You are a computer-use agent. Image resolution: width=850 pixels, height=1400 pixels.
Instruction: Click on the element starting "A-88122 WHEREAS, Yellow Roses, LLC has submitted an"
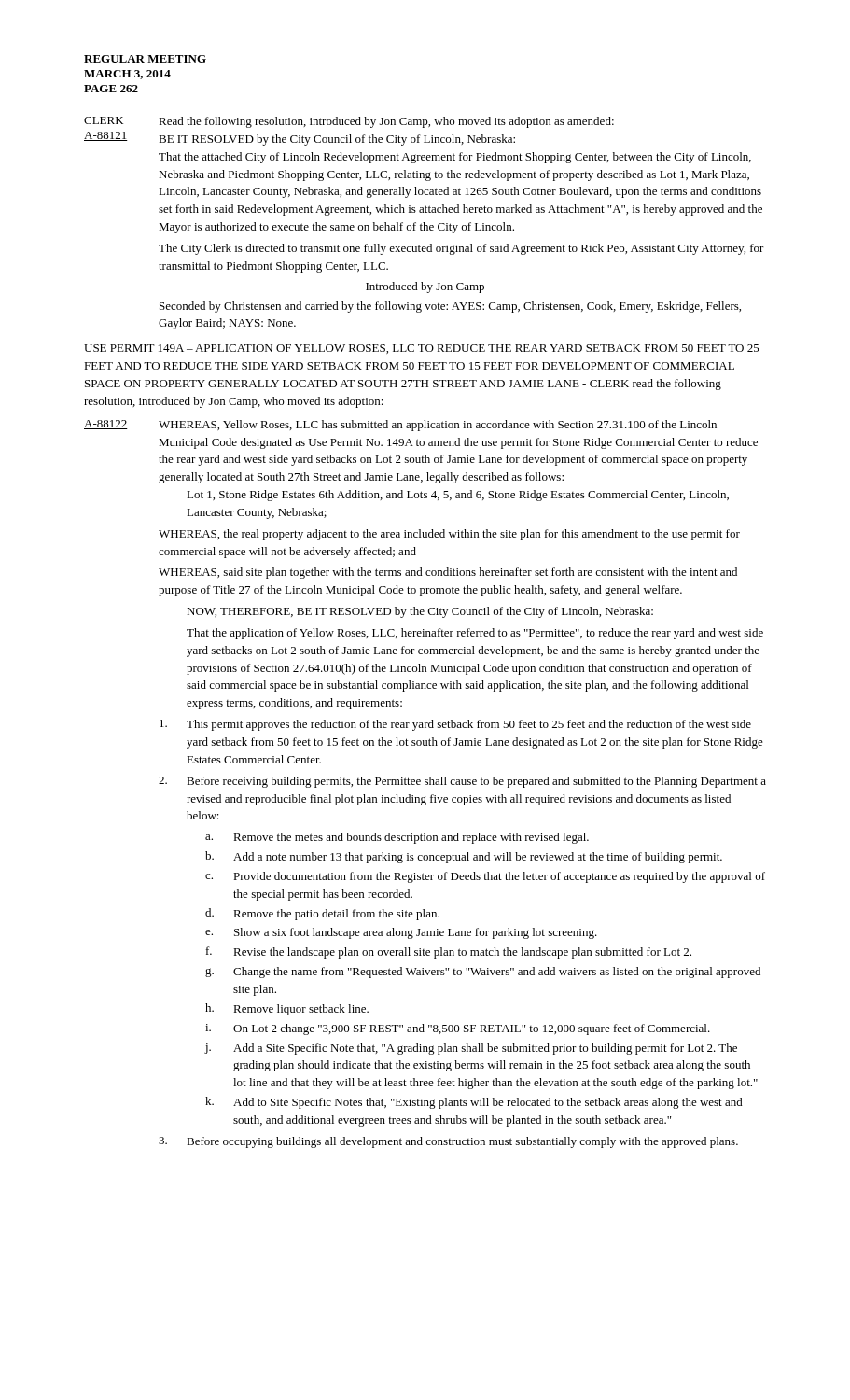(425, 621)
